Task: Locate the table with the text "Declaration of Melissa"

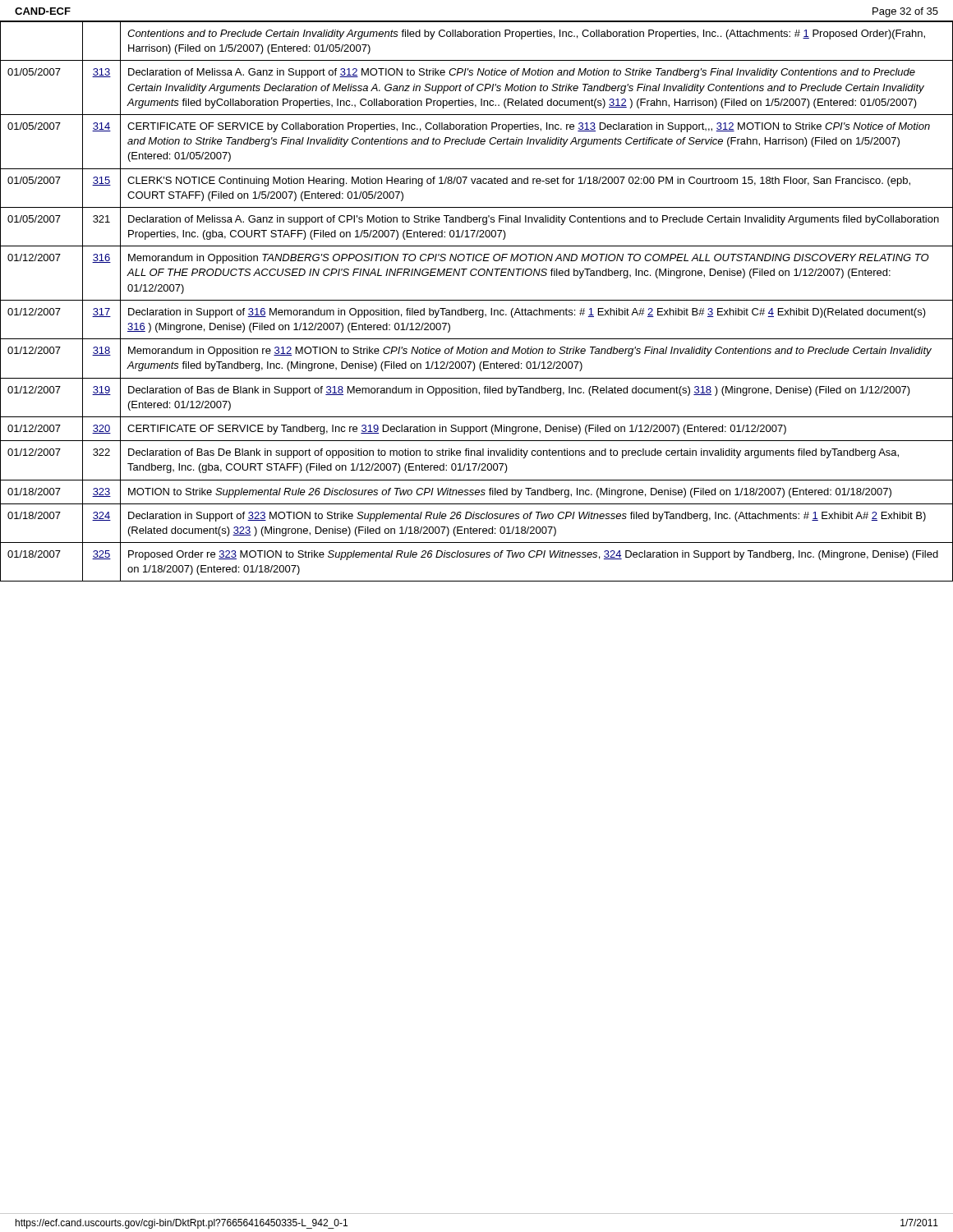Action: click(476, 302)
